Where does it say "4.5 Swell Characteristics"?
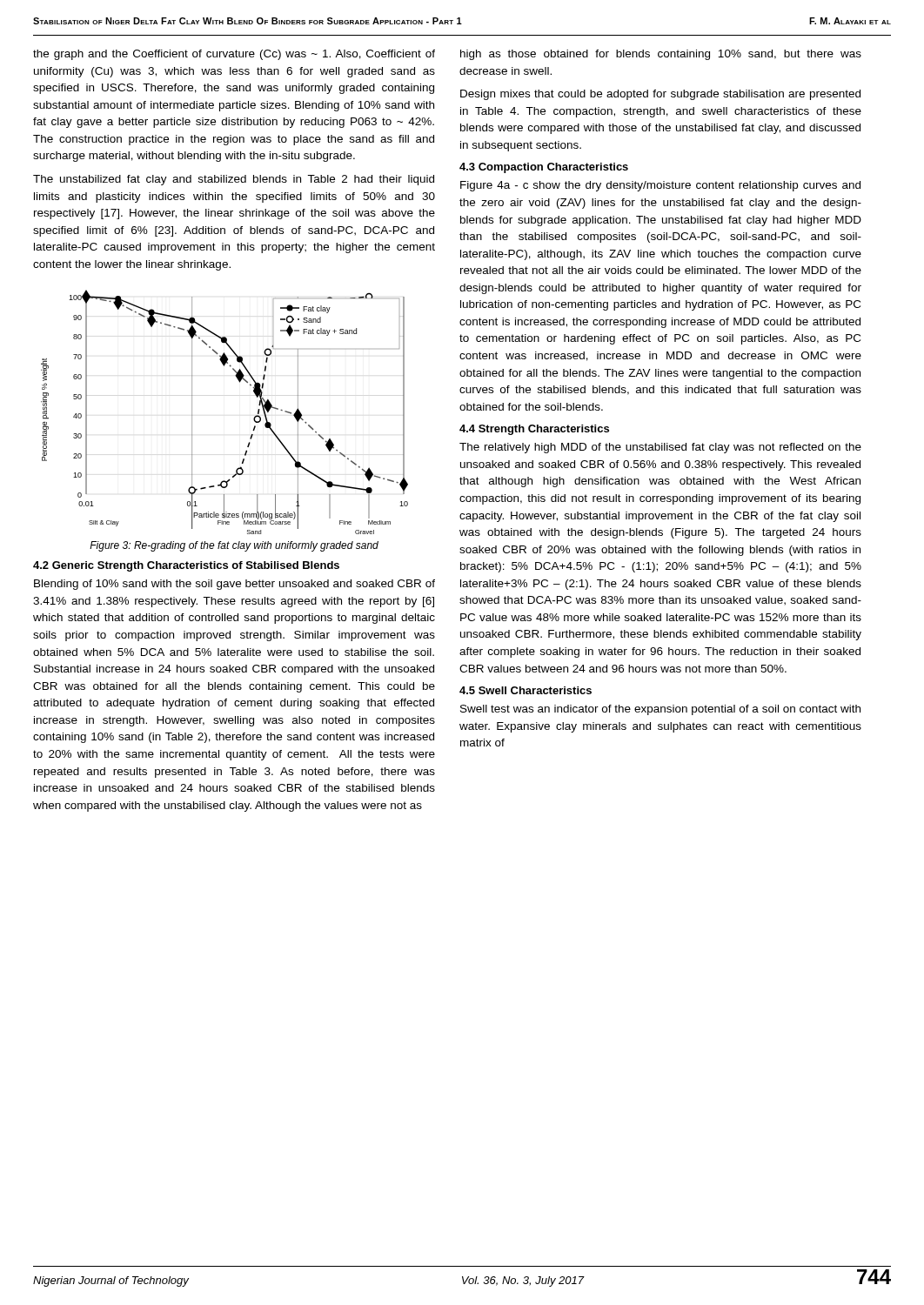 526,690
